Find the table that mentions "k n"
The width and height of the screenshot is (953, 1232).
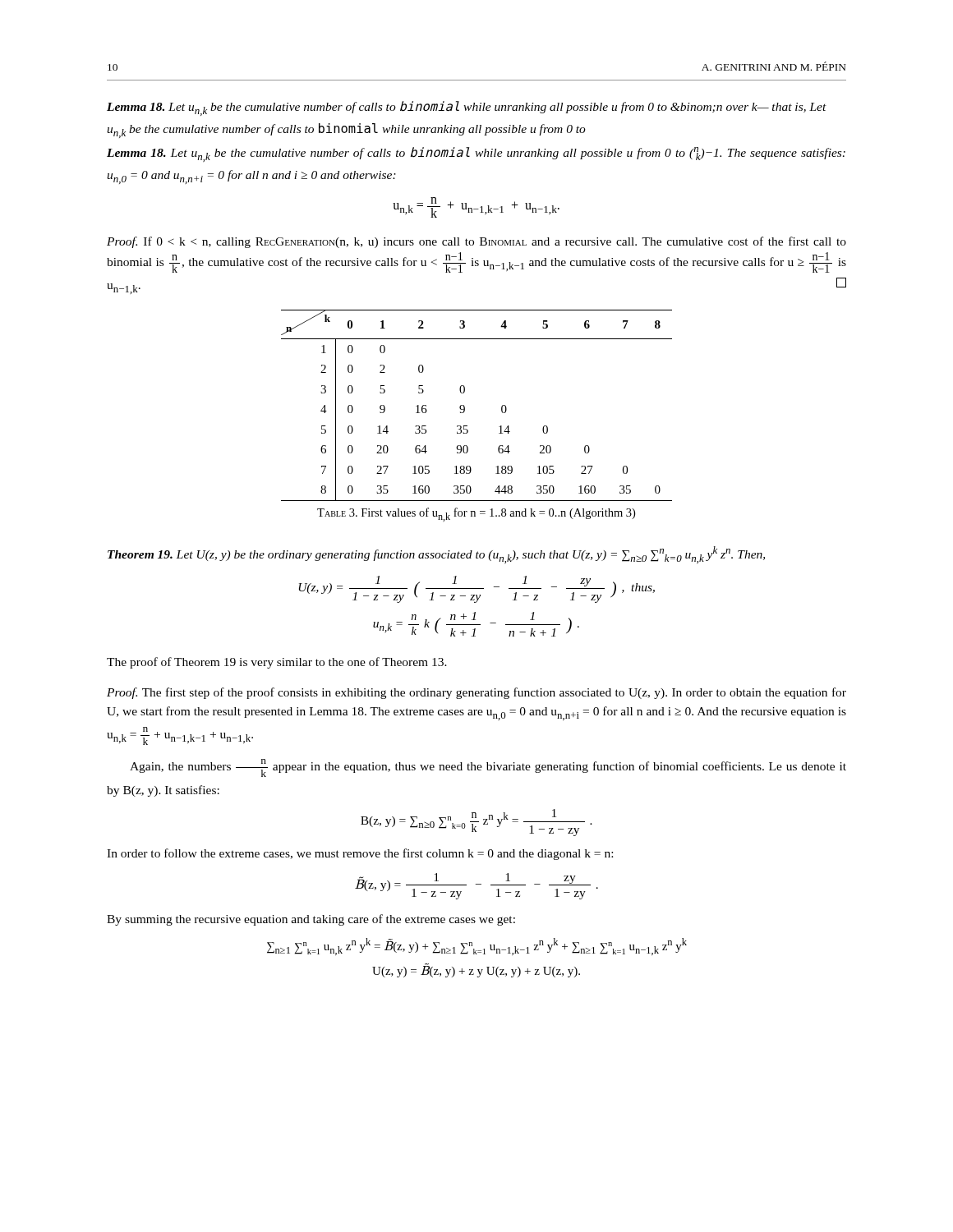(476, 405)
